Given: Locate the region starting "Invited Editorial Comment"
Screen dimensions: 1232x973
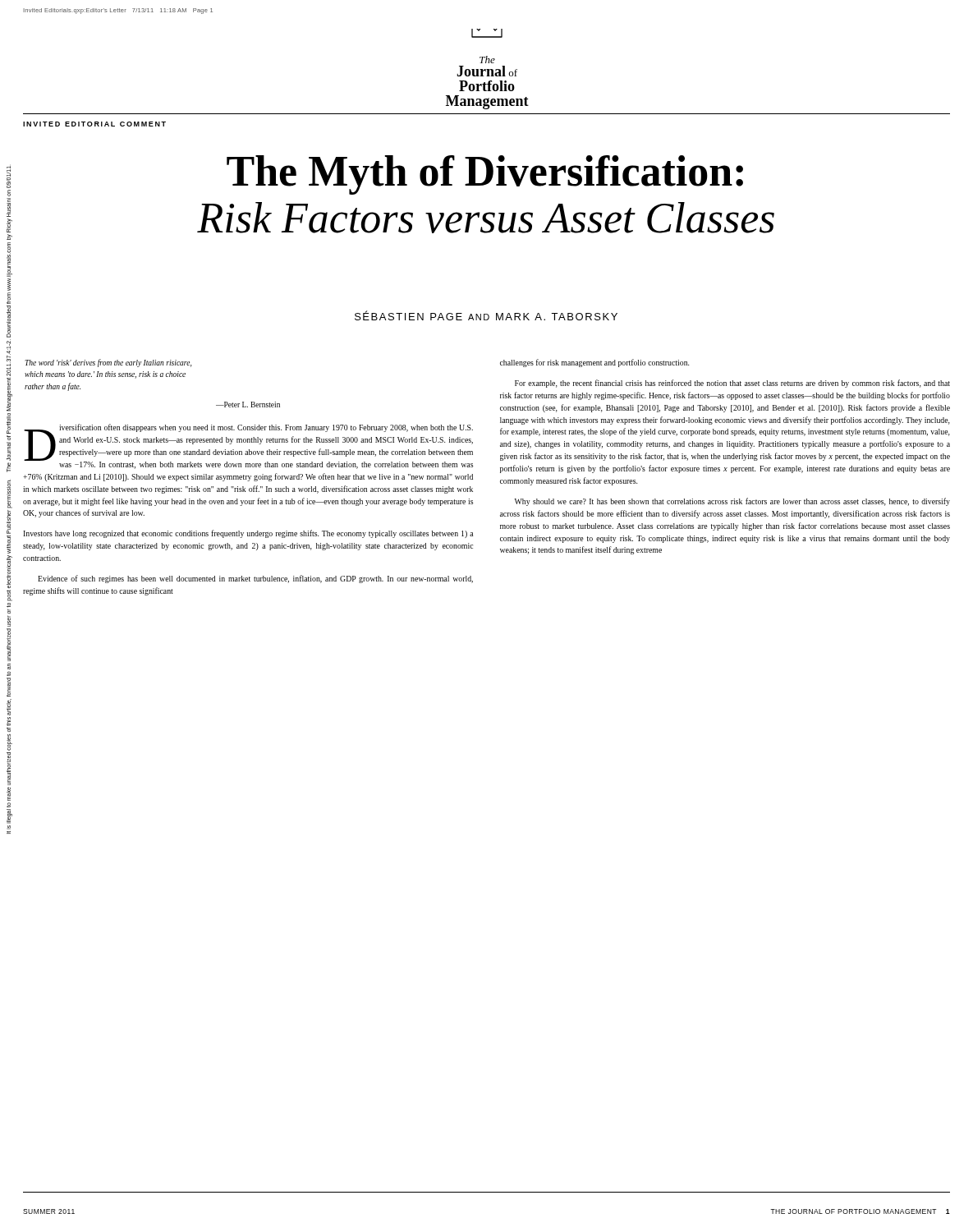Looking at the screenshot, I should (95, 124).
